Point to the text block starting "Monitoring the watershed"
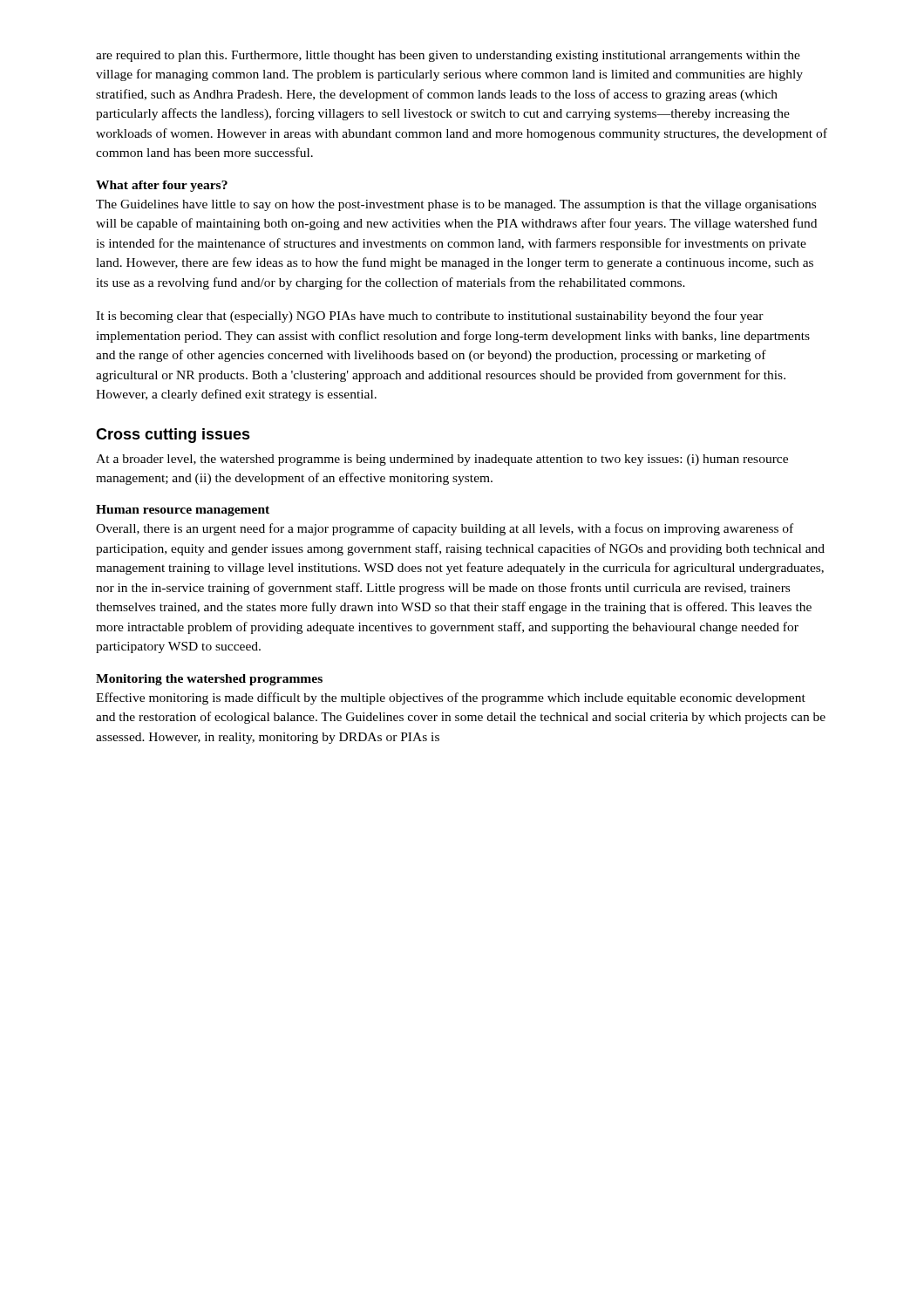This screenshot has height=1308, width=924. click(x=209, y=678)
